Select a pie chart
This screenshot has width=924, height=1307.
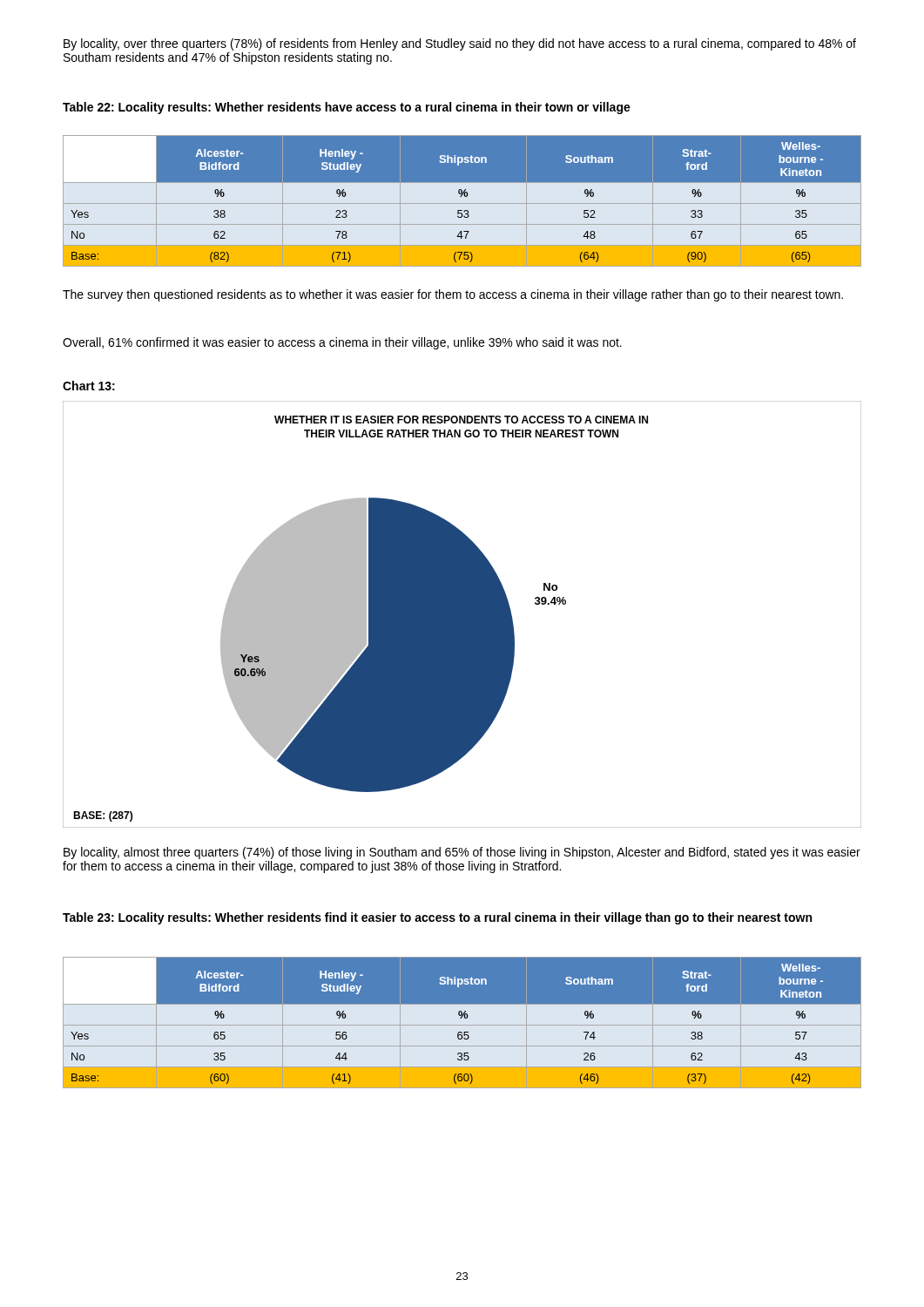pyautogui.click(x=462, y=614)
